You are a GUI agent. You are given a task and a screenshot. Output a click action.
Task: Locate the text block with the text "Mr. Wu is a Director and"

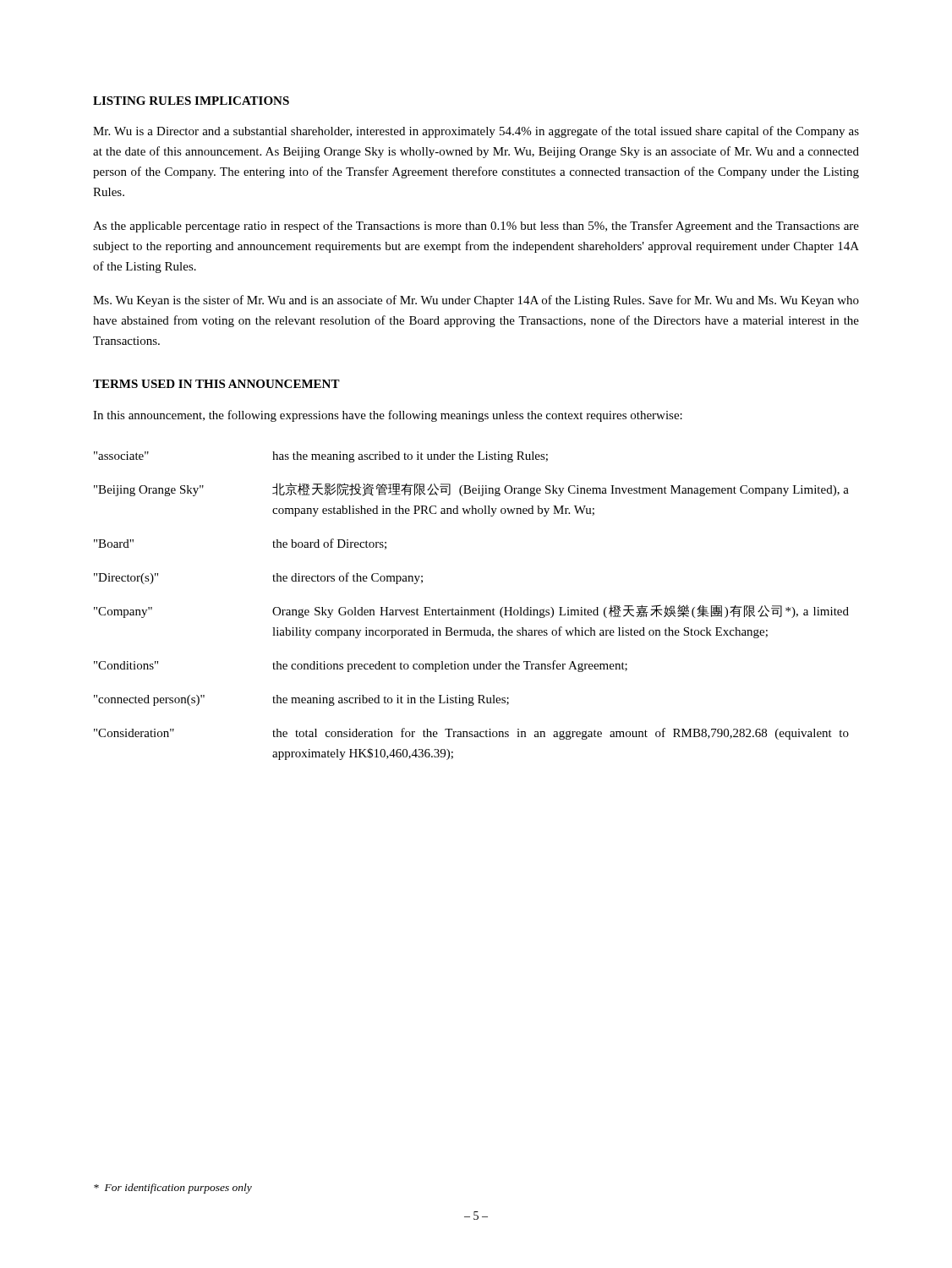[476, 162]
